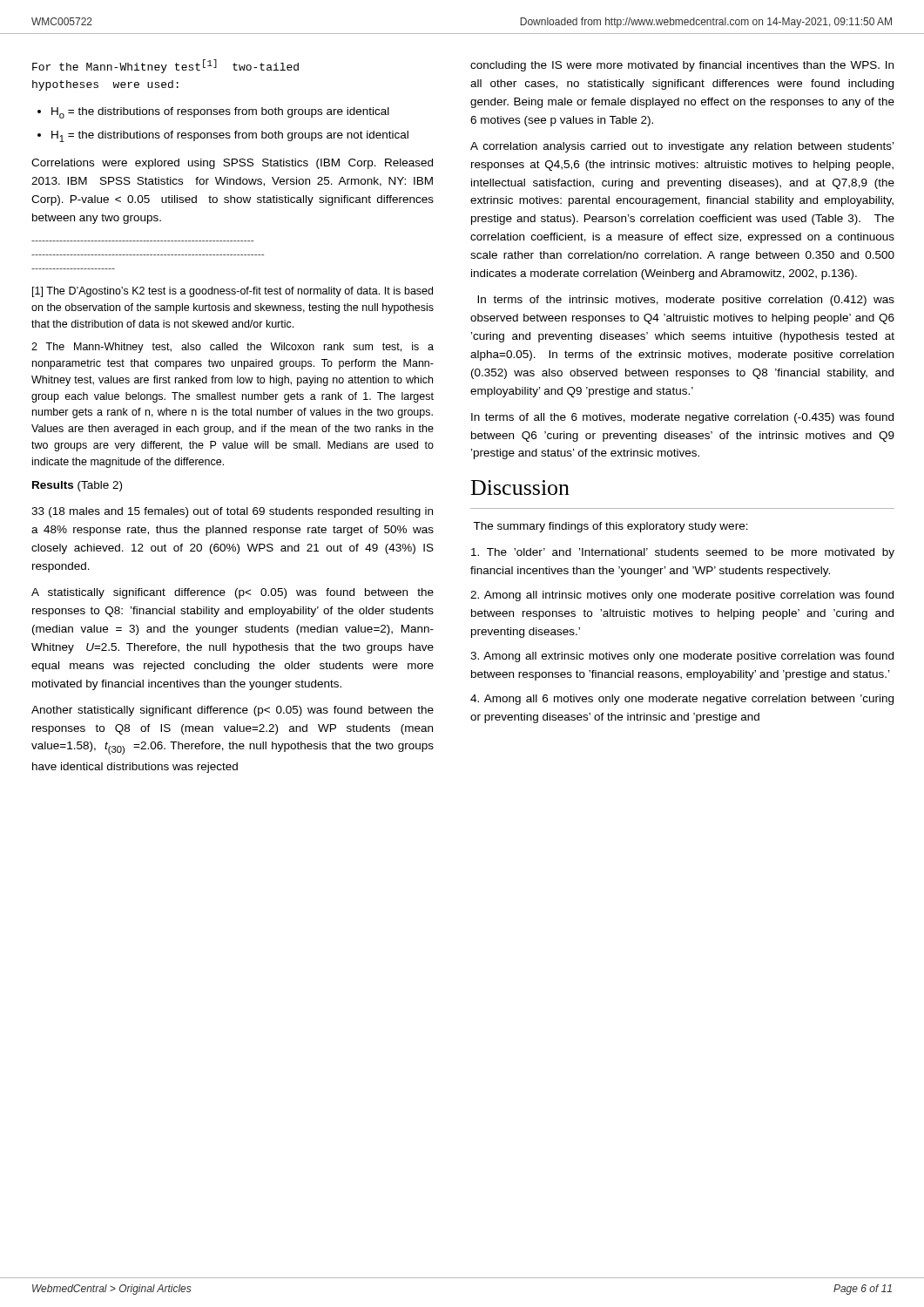Point to the block starting "Correlations were explored using SPSS Statistics (IBM Corp."
Viewport: 924px width, 1307px height.
tap(233, 190)
